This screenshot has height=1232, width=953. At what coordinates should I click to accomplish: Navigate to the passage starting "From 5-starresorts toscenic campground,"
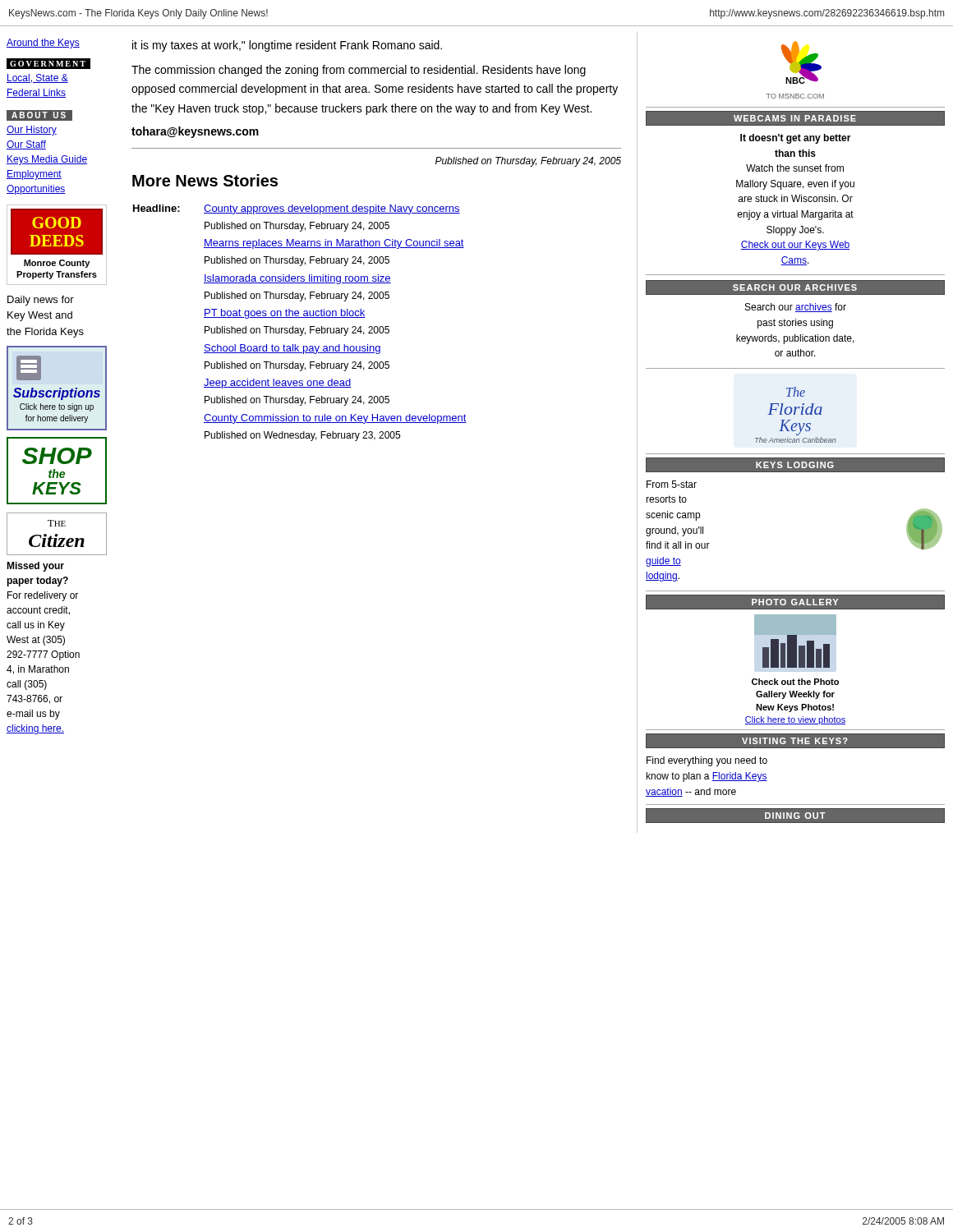point(678,530)
